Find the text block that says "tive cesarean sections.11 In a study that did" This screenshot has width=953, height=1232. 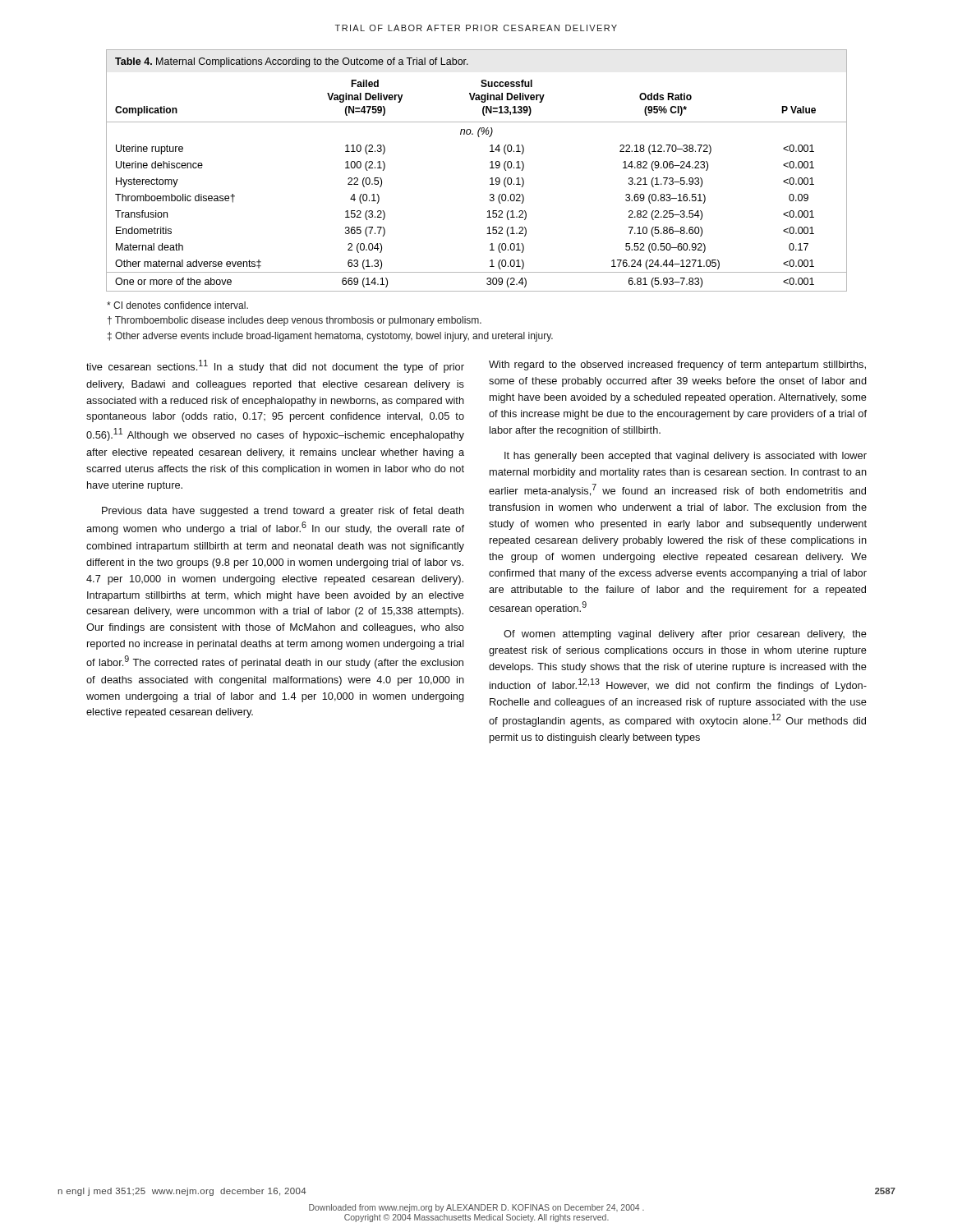[275, 425]
